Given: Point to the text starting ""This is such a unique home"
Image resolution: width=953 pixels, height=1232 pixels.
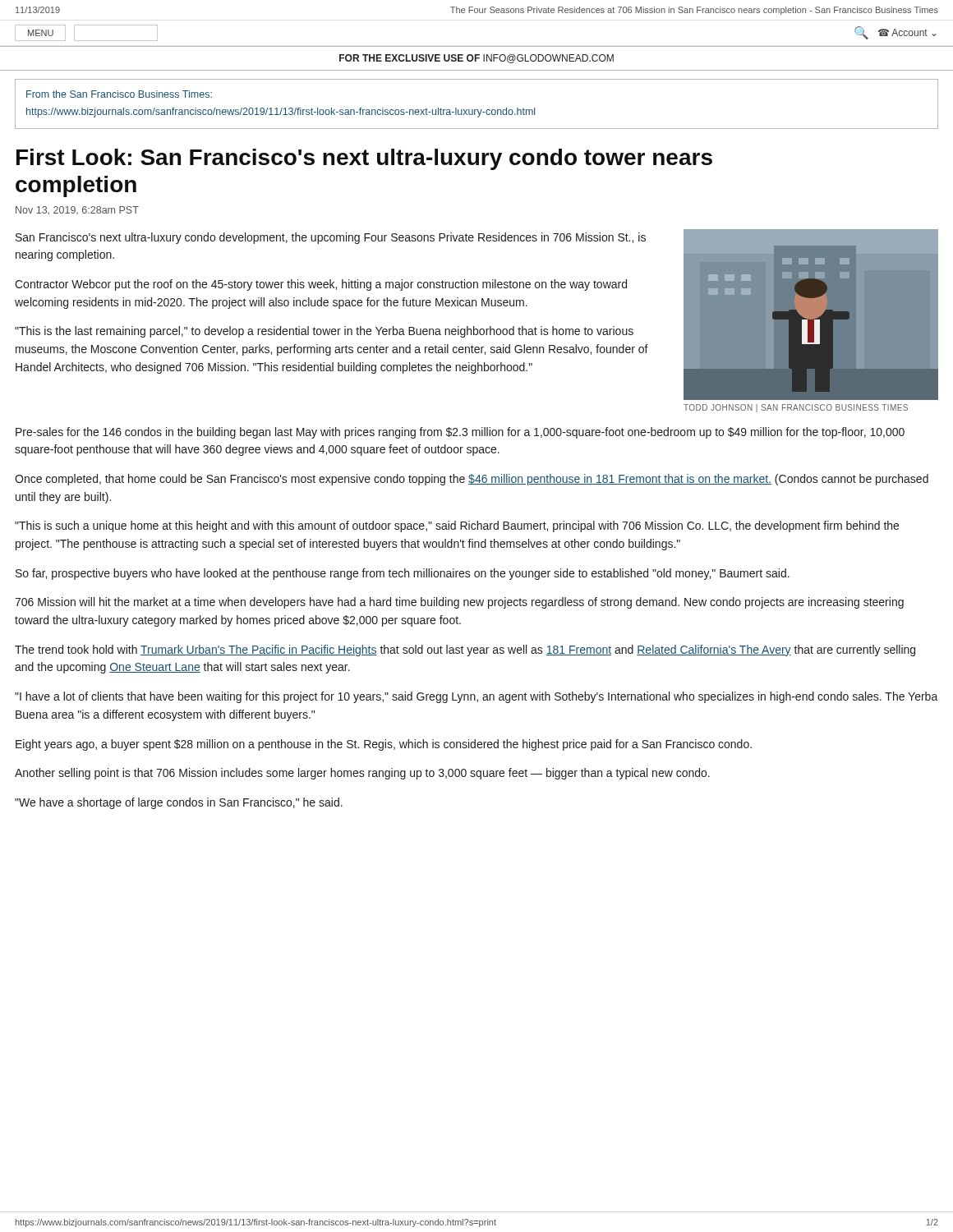Looking at the screenshot, I should (x=457, y=535).
